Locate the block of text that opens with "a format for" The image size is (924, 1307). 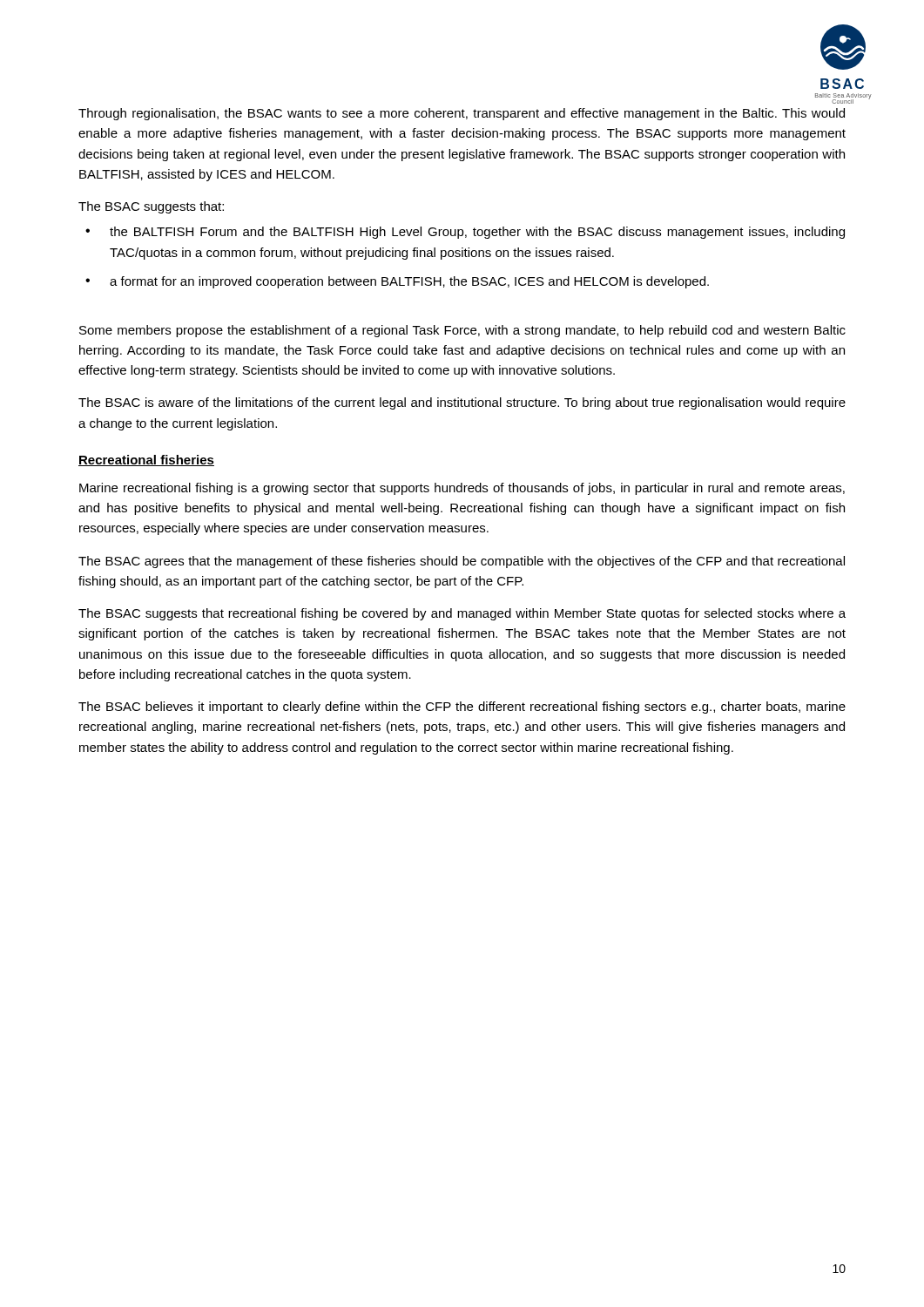point(410,281)
